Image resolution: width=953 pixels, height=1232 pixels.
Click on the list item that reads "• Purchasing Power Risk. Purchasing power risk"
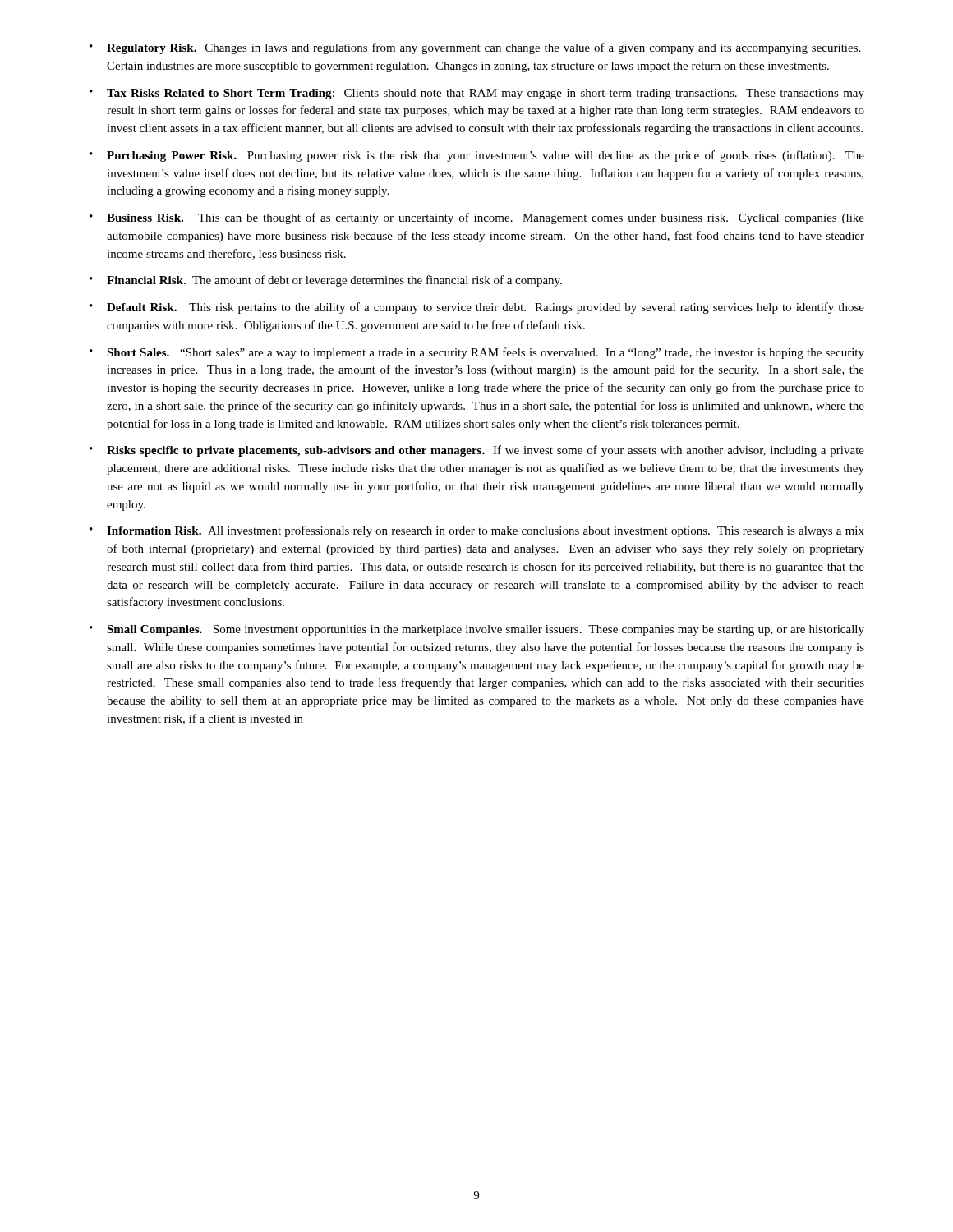click(476, 174)
